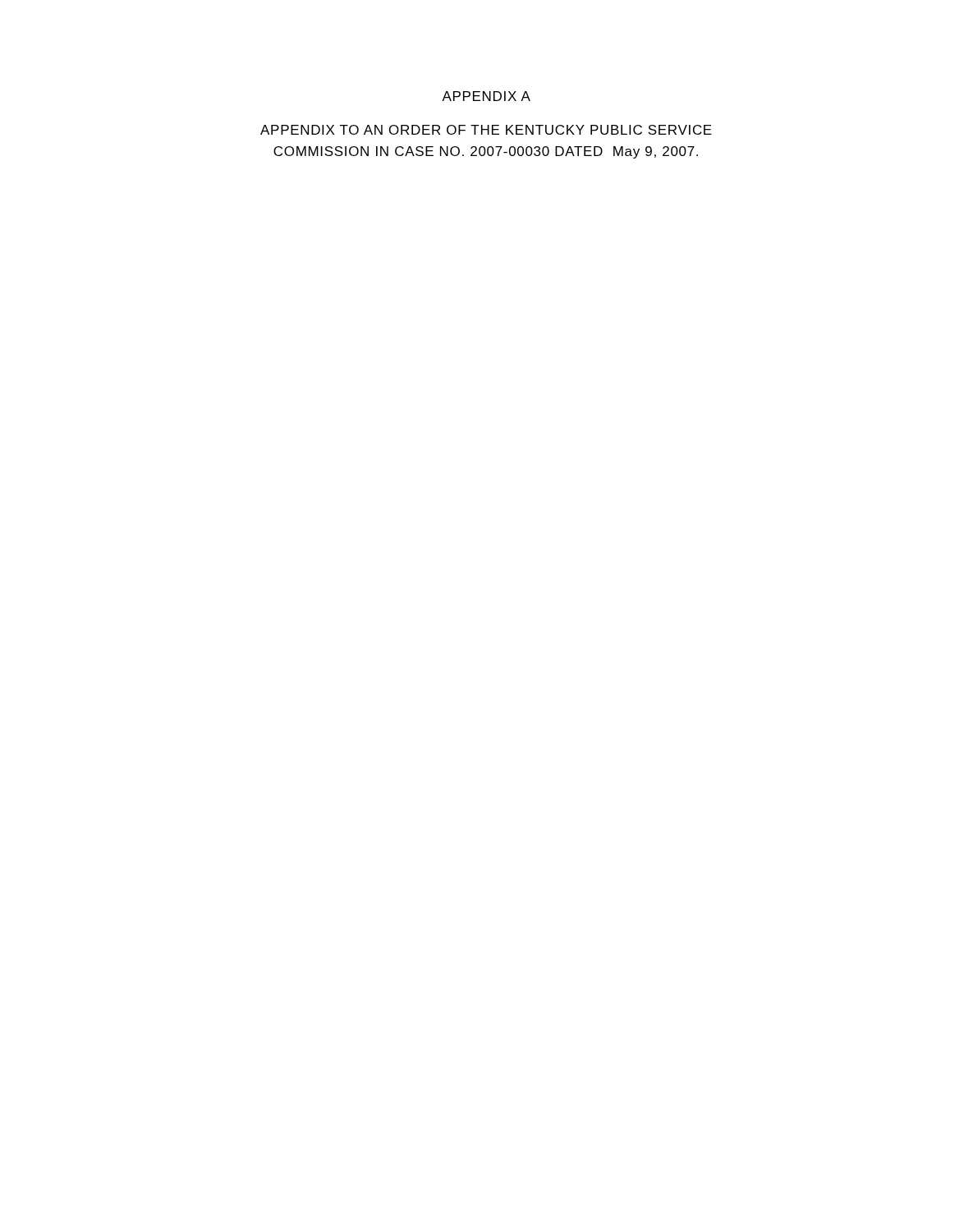Where is the passage that starts "APPENDIX TO AN ORDER"?
Screen dimensions: 1232x973
pos(486,142)
